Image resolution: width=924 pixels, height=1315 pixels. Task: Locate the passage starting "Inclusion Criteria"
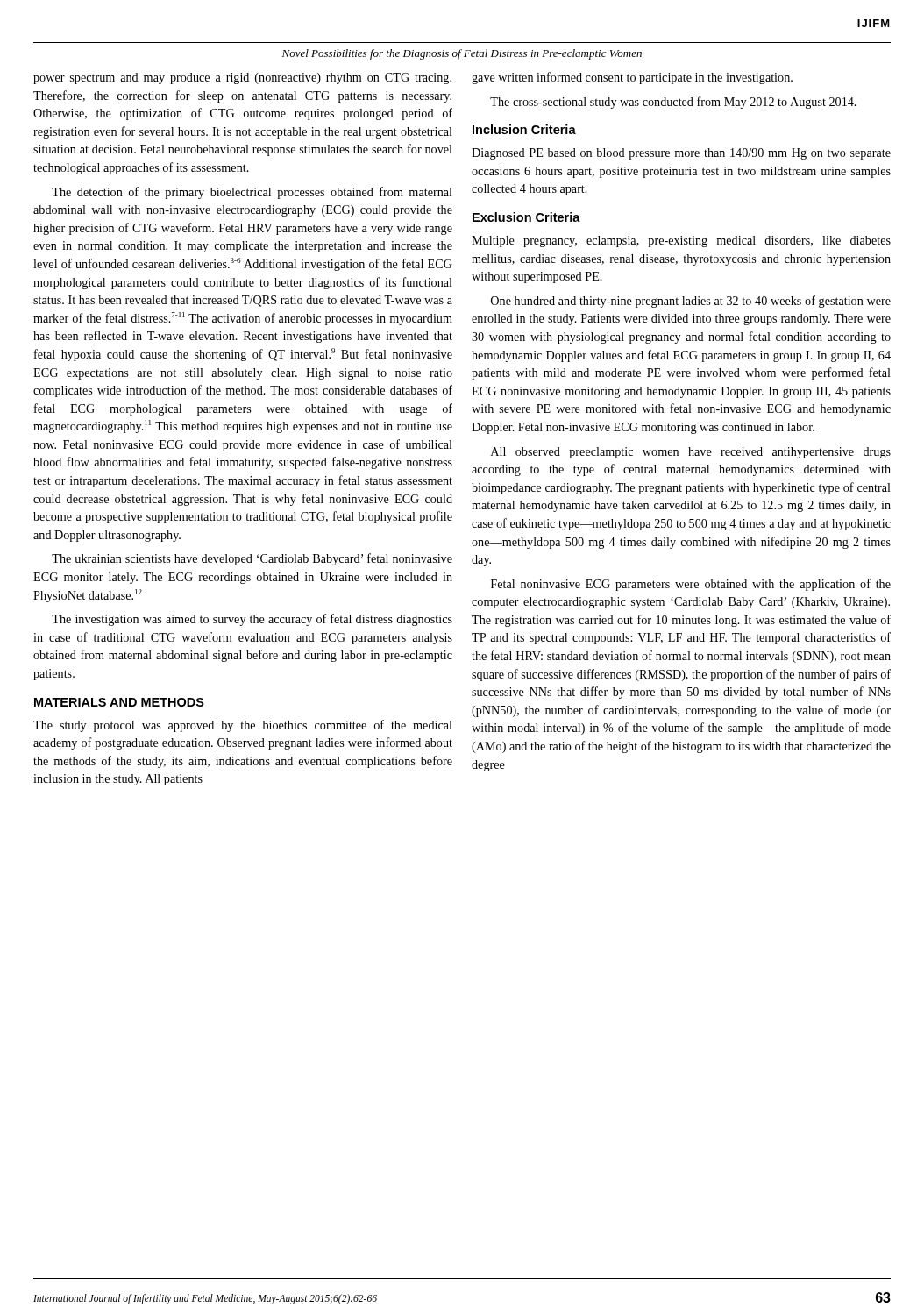[524, 130]
